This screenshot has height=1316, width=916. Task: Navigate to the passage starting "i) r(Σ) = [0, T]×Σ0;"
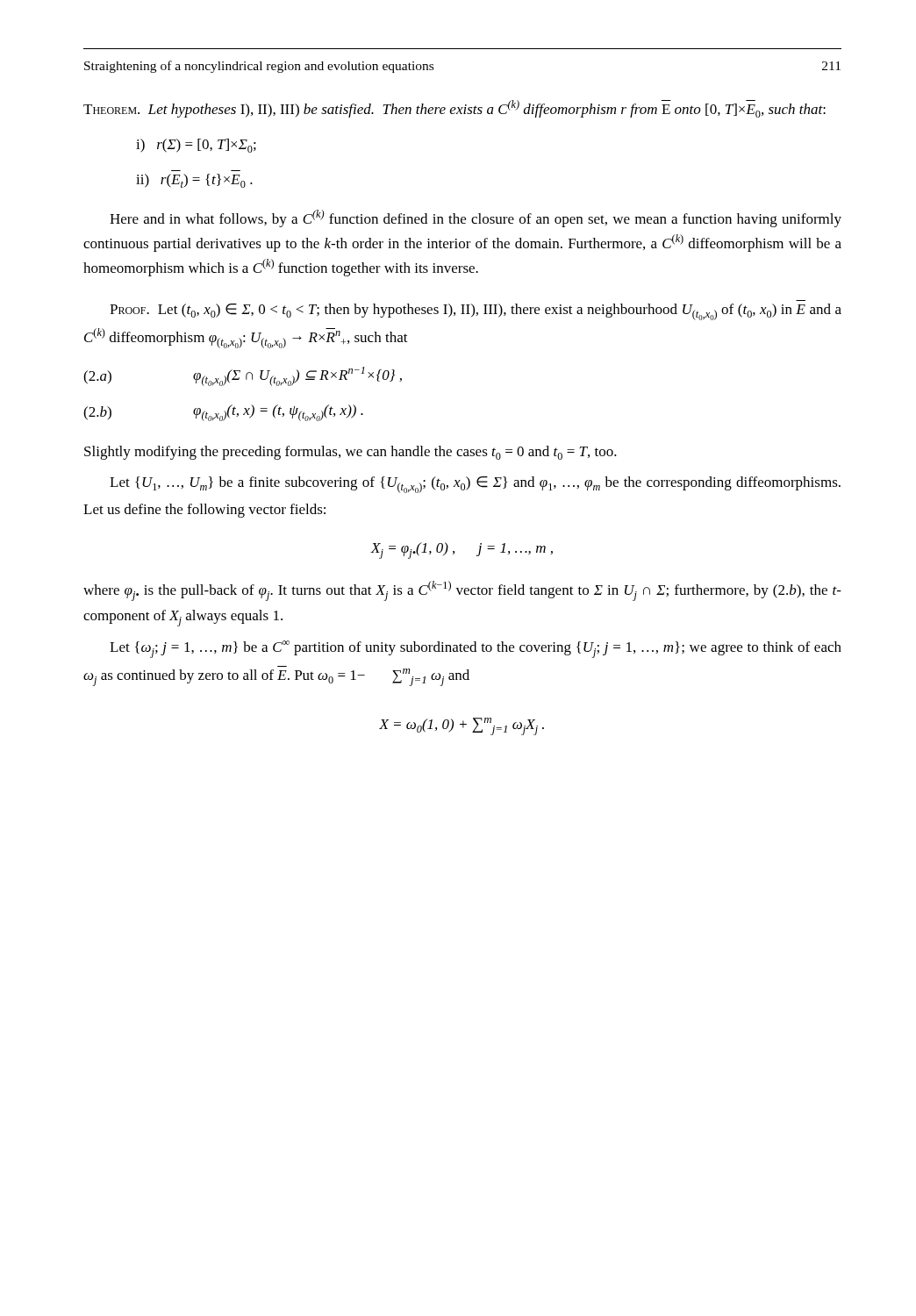click(196, 146)
